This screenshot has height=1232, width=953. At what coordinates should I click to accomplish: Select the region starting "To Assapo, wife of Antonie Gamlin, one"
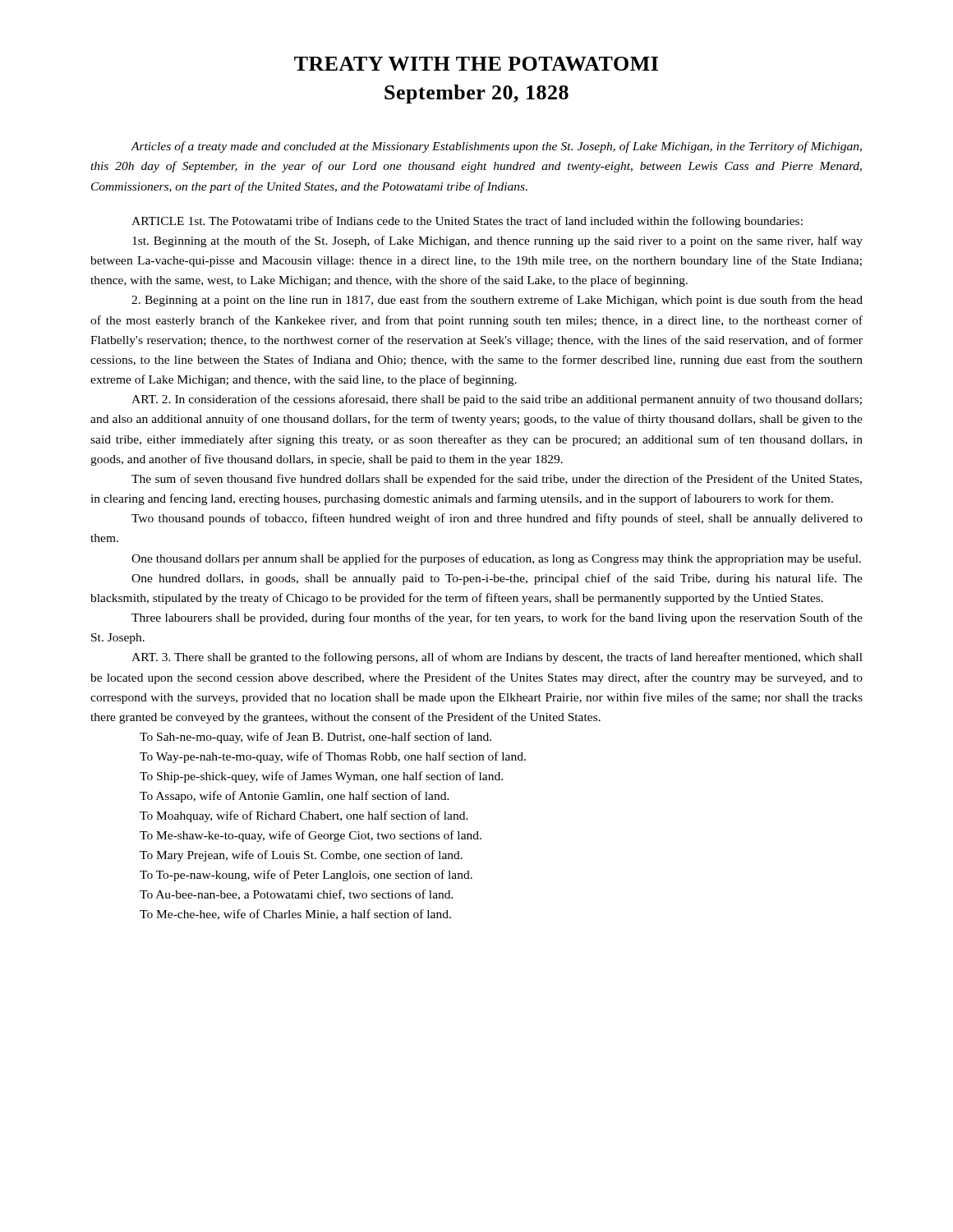[x=295, y=796]
